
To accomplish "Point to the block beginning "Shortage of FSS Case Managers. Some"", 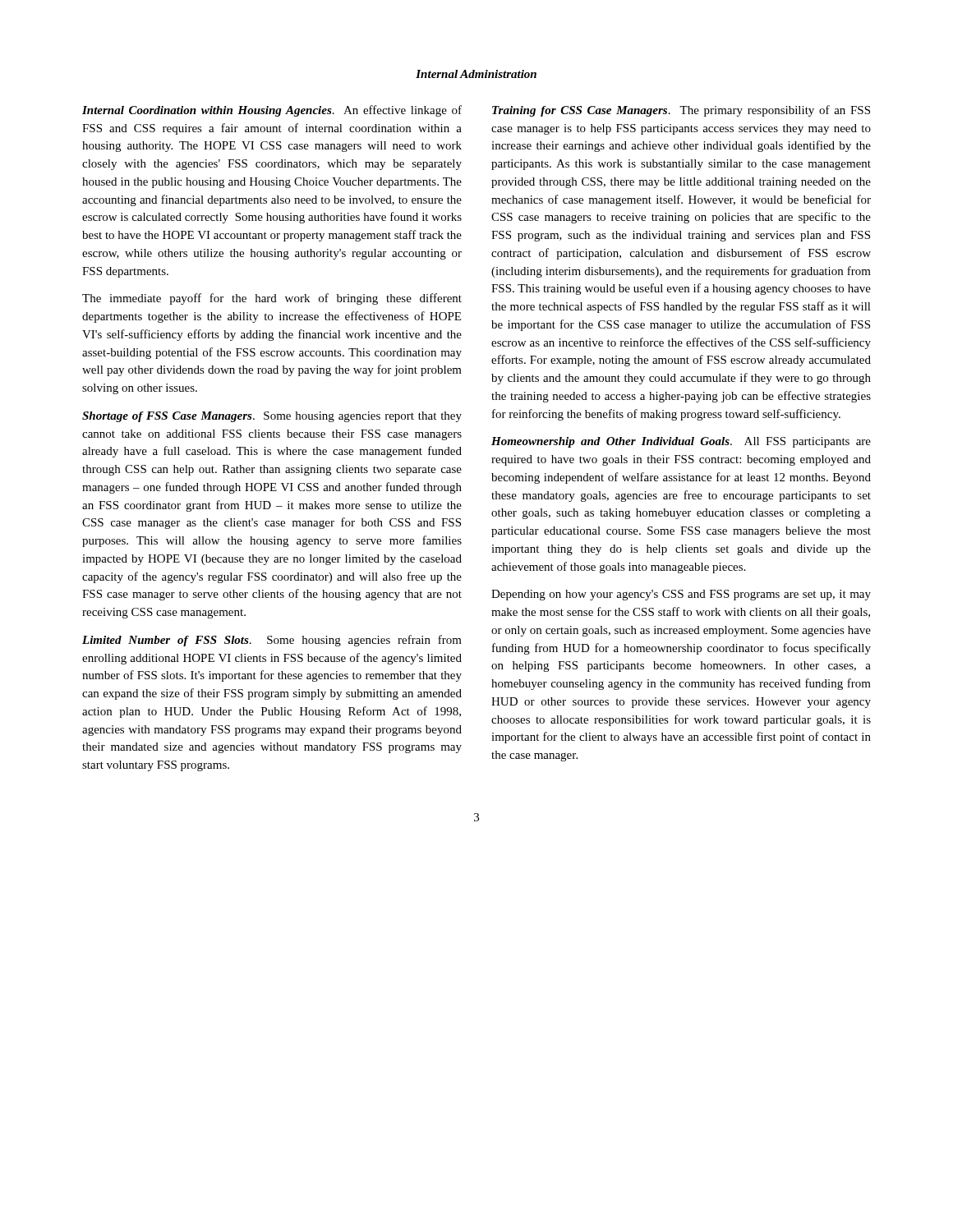I will [272, 514].
